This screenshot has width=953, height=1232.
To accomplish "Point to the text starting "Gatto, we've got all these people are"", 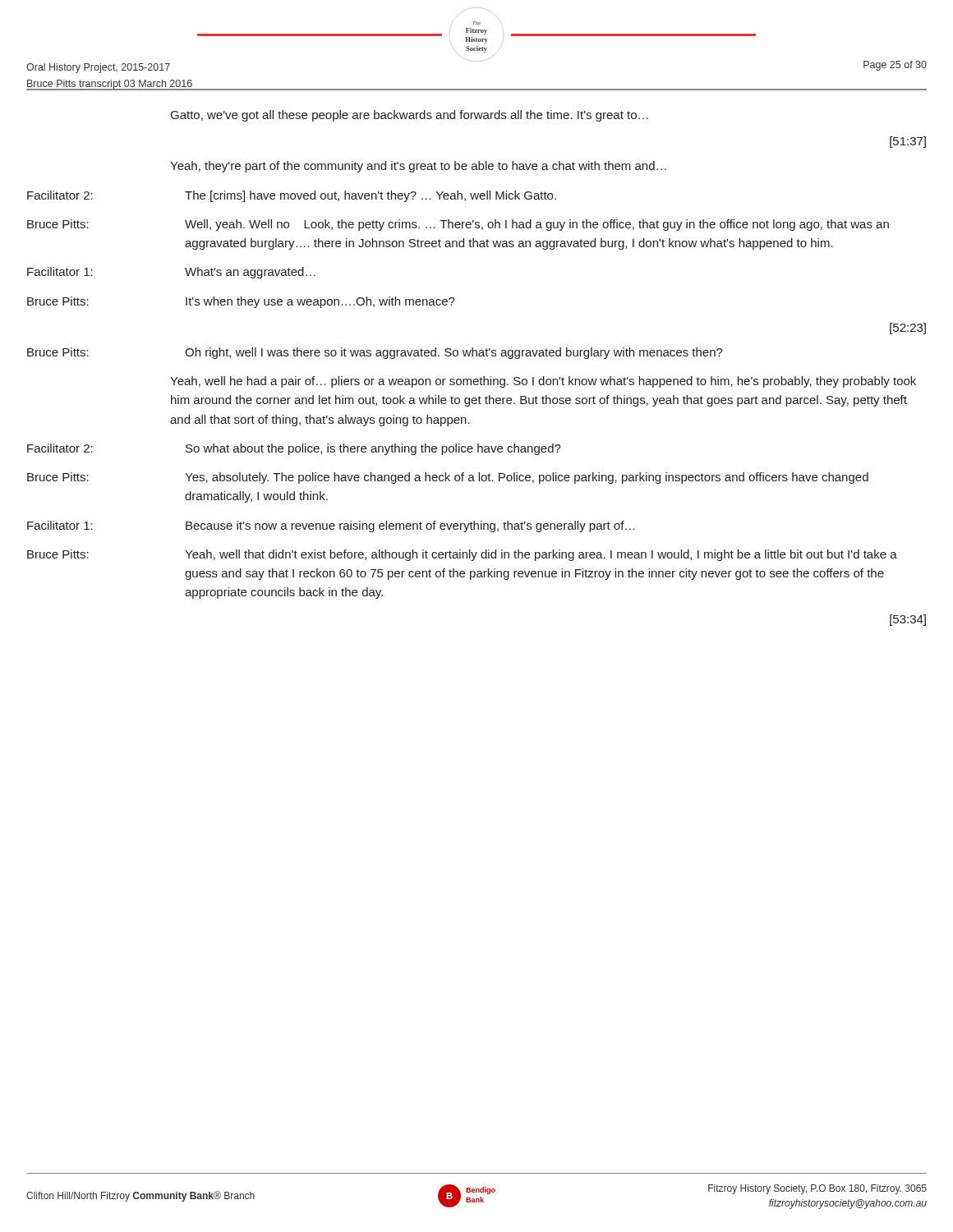I will [x=476, y=115].
